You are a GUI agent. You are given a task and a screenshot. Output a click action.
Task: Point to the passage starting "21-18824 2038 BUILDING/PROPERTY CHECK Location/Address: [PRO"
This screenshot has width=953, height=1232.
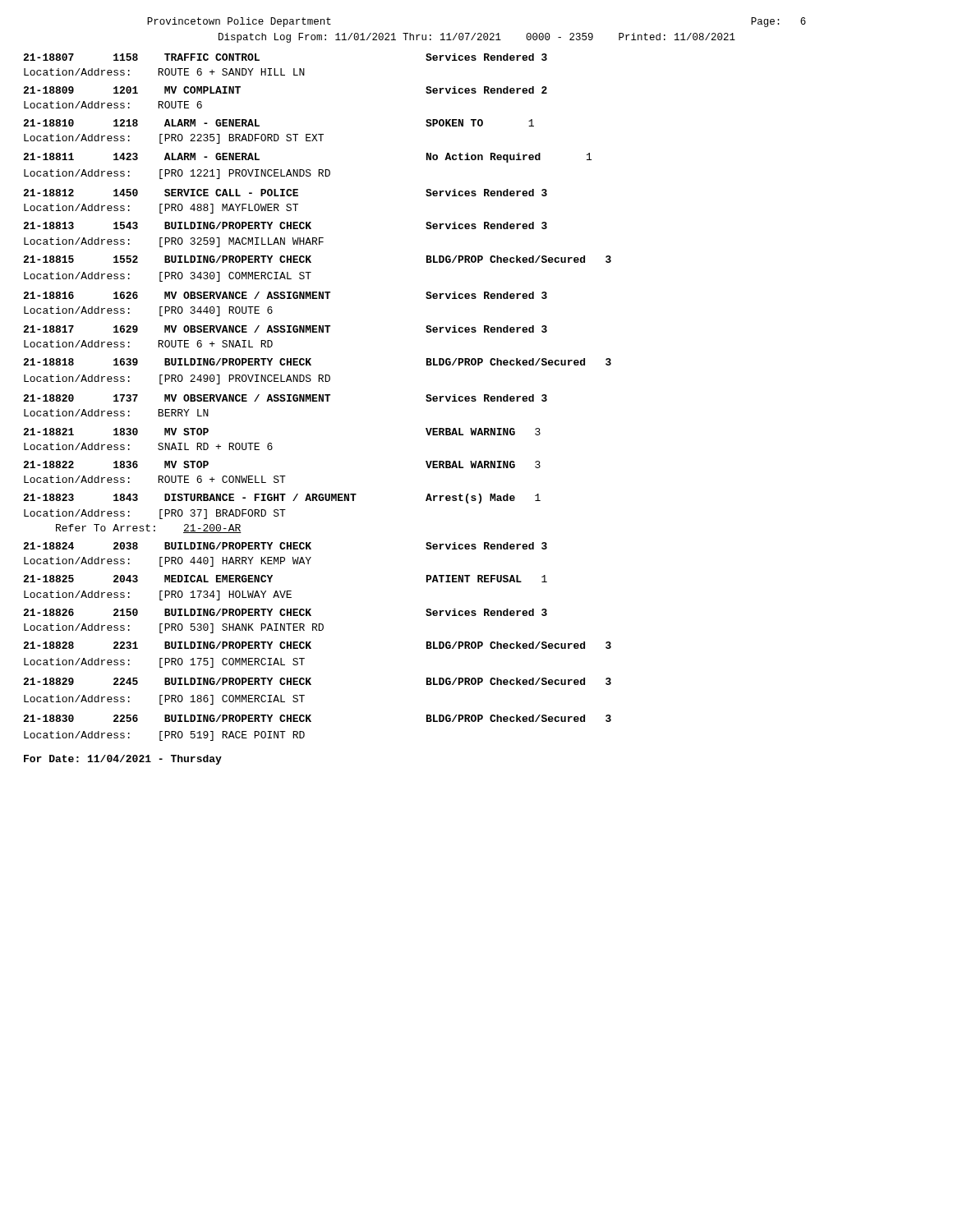point(476,555)
